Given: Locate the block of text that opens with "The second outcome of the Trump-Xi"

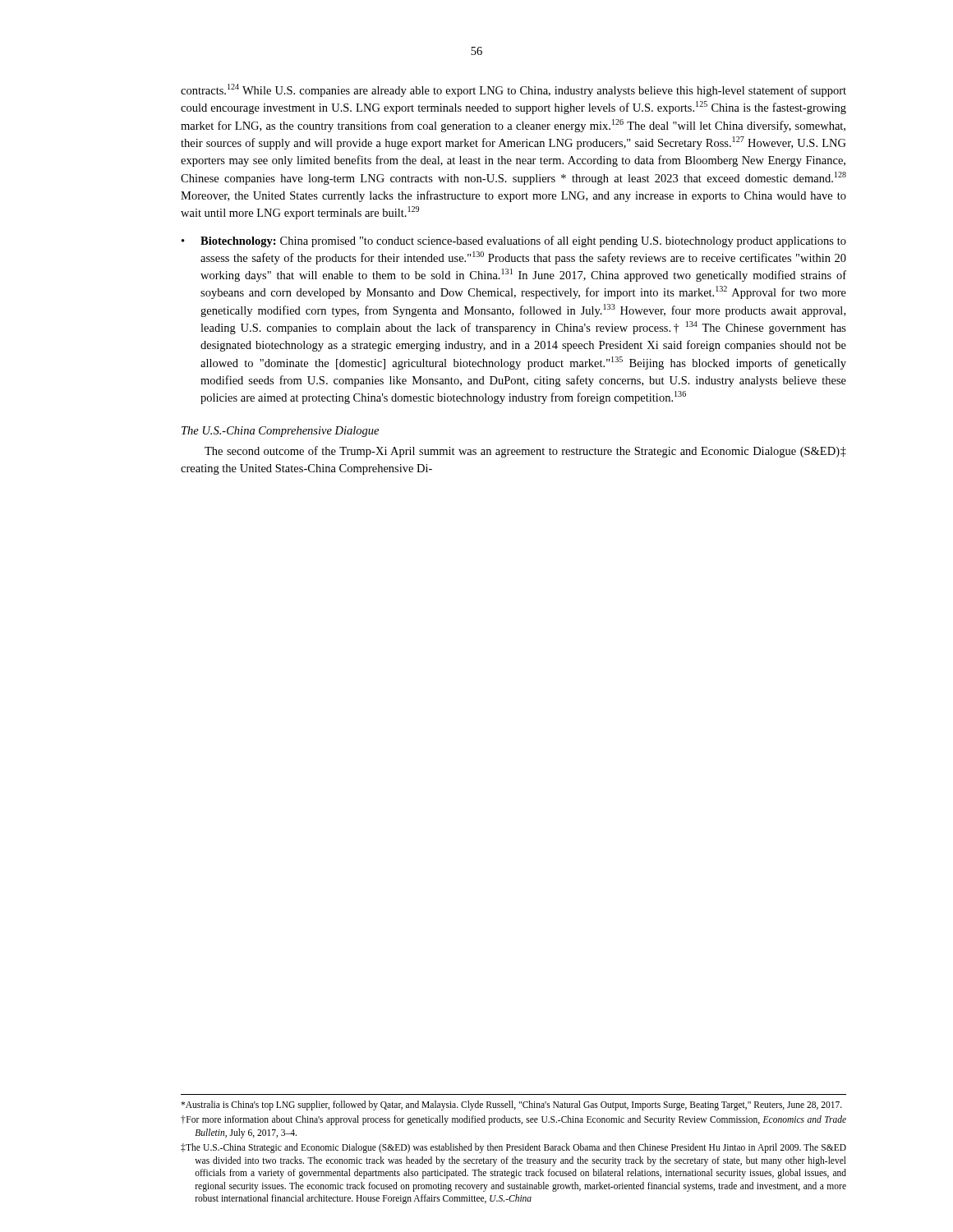Looking at the screenshot, I should (513, 460).
